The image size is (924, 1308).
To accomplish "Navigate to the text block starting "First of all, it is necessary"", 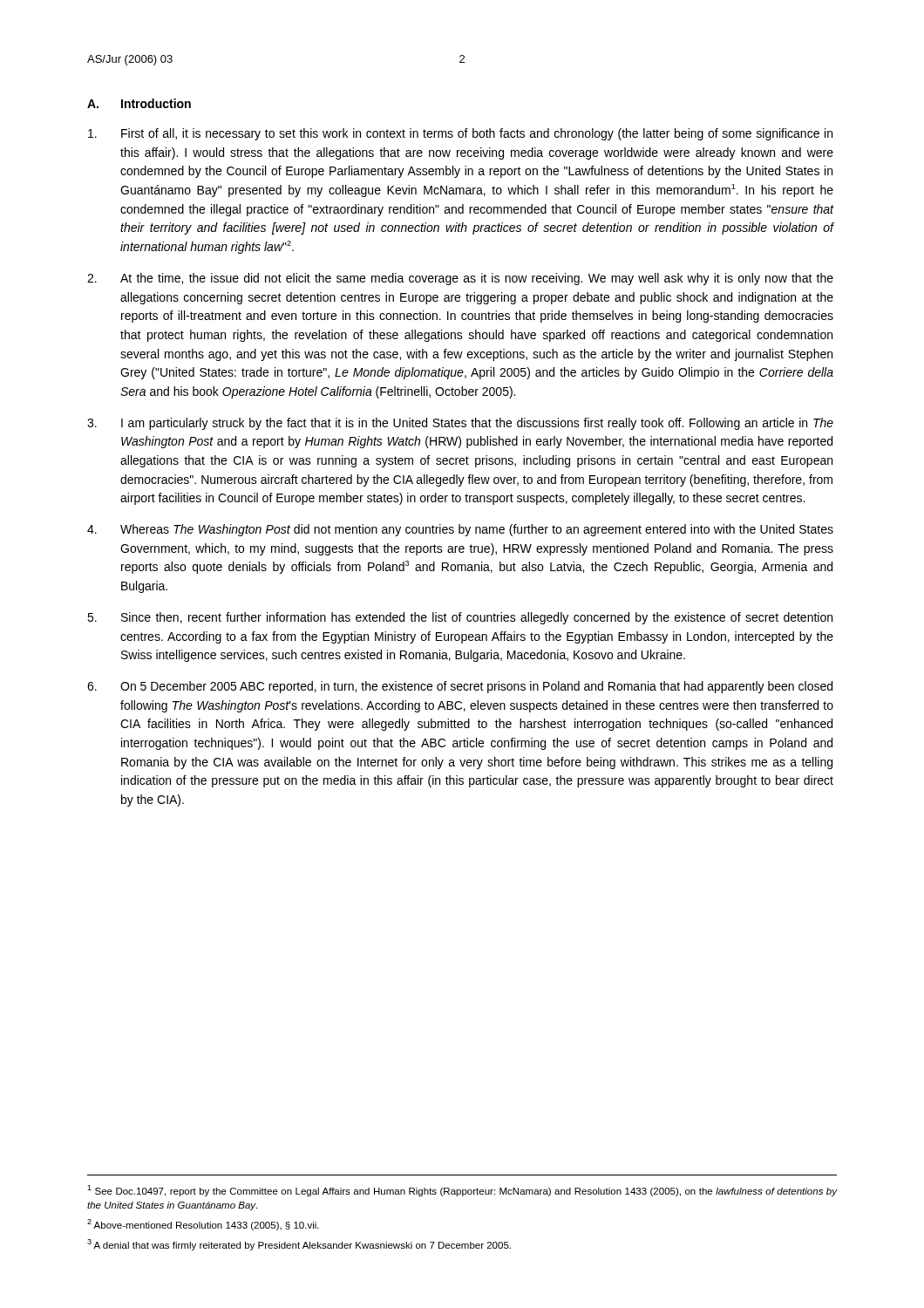I will tap(460, 191).
